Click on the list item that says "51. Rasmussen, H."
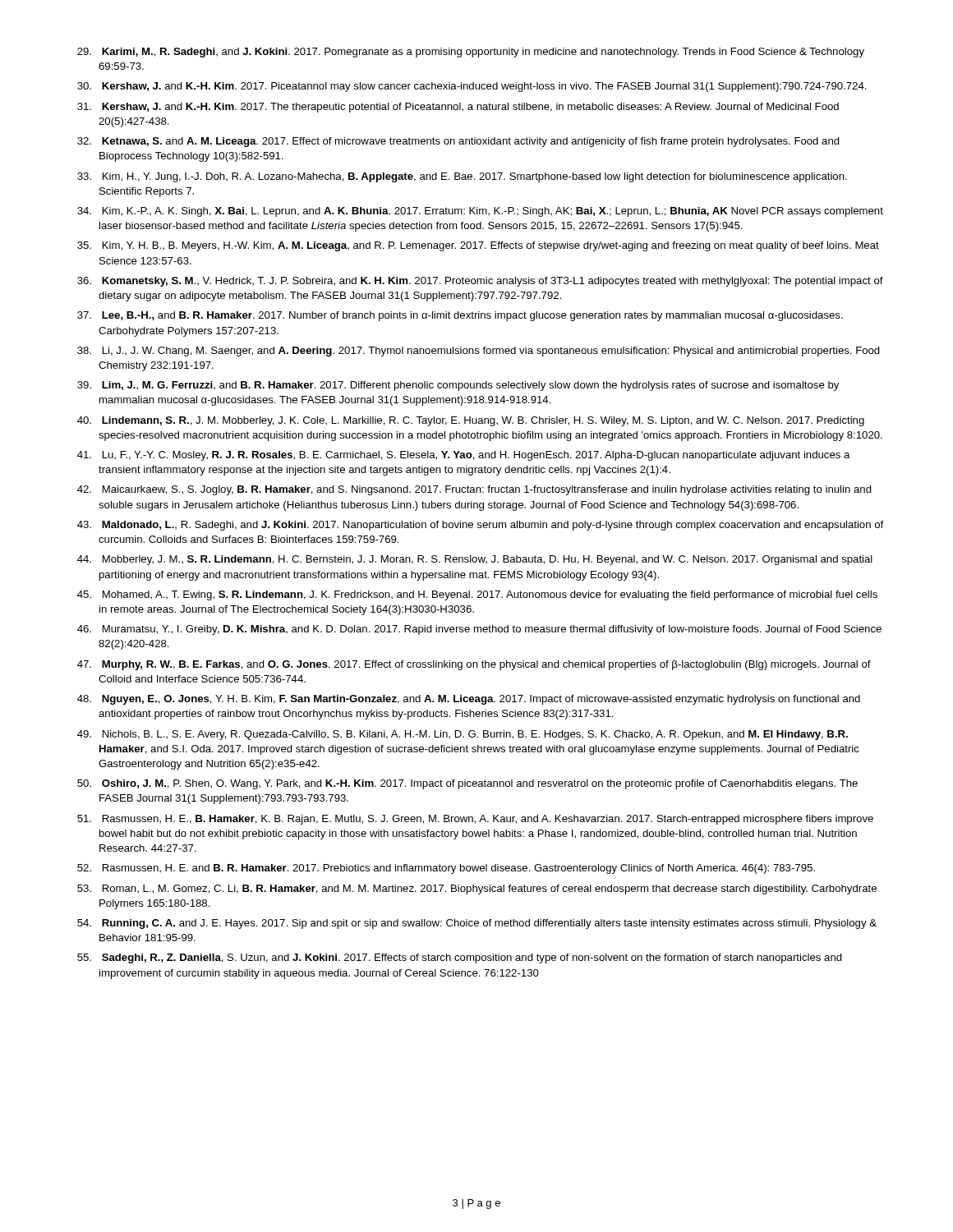 (x=476, y=834)
